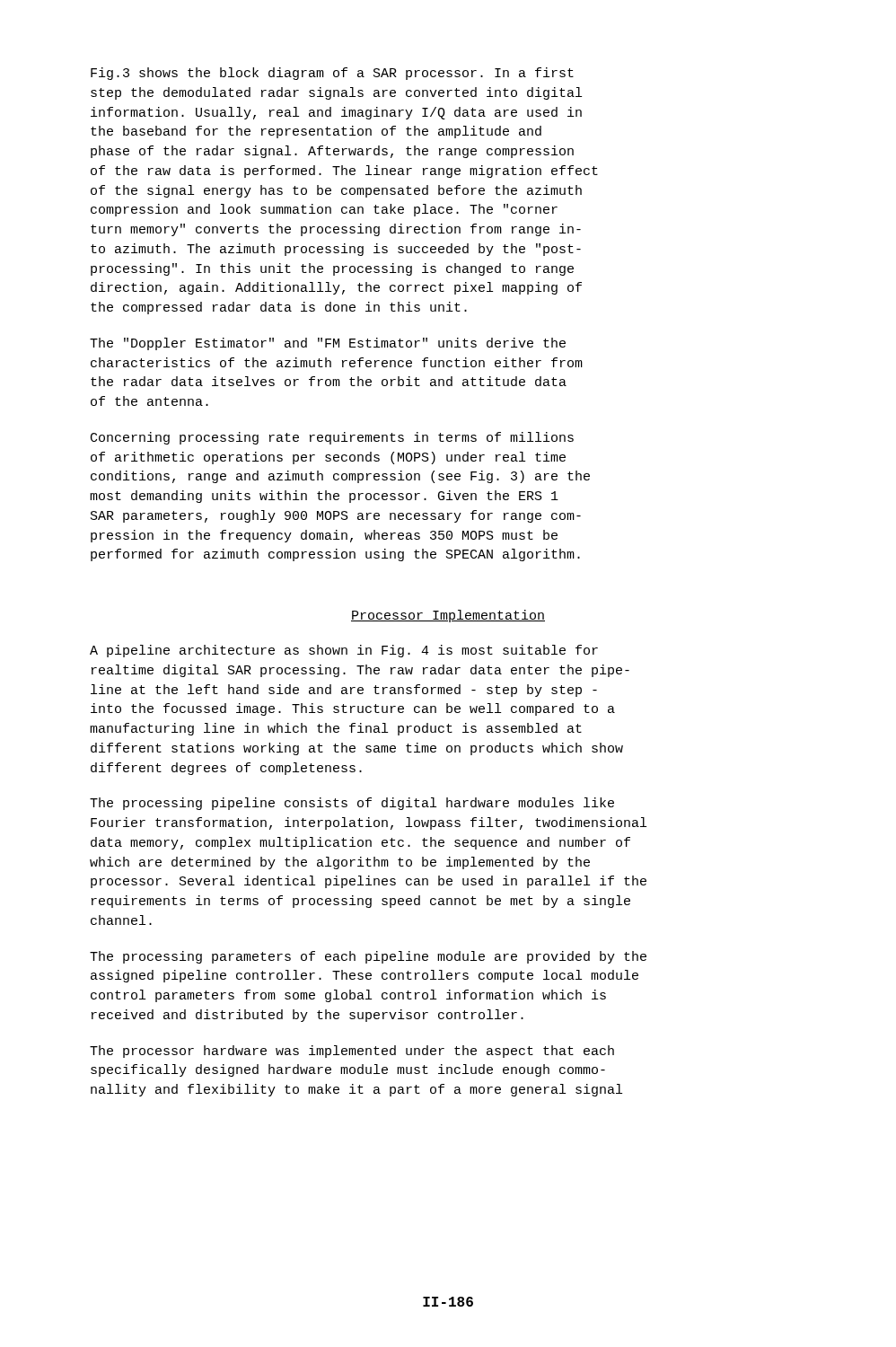Screen dimensions: 1347x896
Task: Where is the passage that starts "A pipeline architecture as"?
Action: point(361,710)
